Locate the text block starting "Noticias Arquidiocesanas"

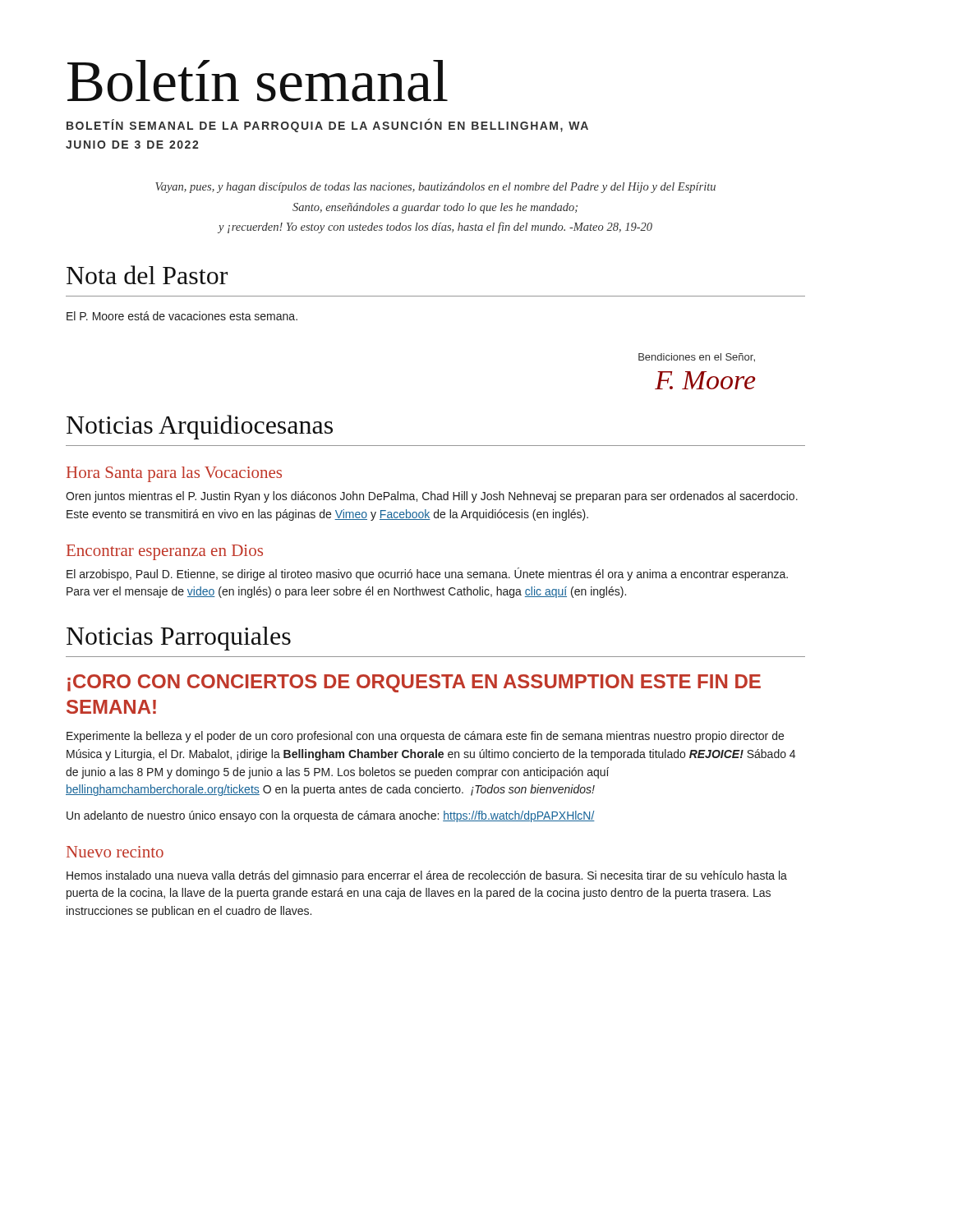[200, 427]
